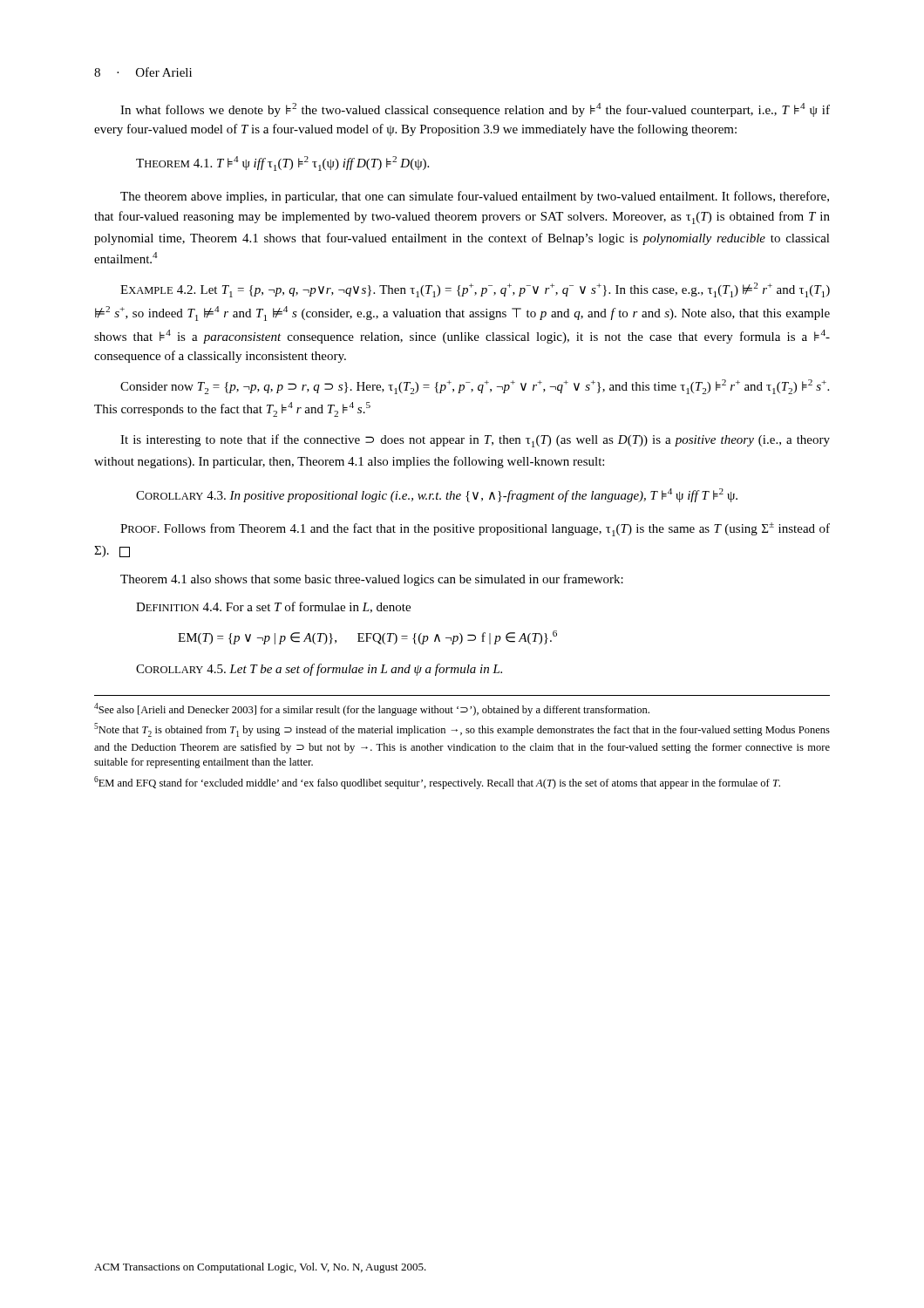The image size is (924, 1308).
Task: Where is the passage that starts "COROLLARY 4.3. In positive propositional"?
Action: [483, 494]
